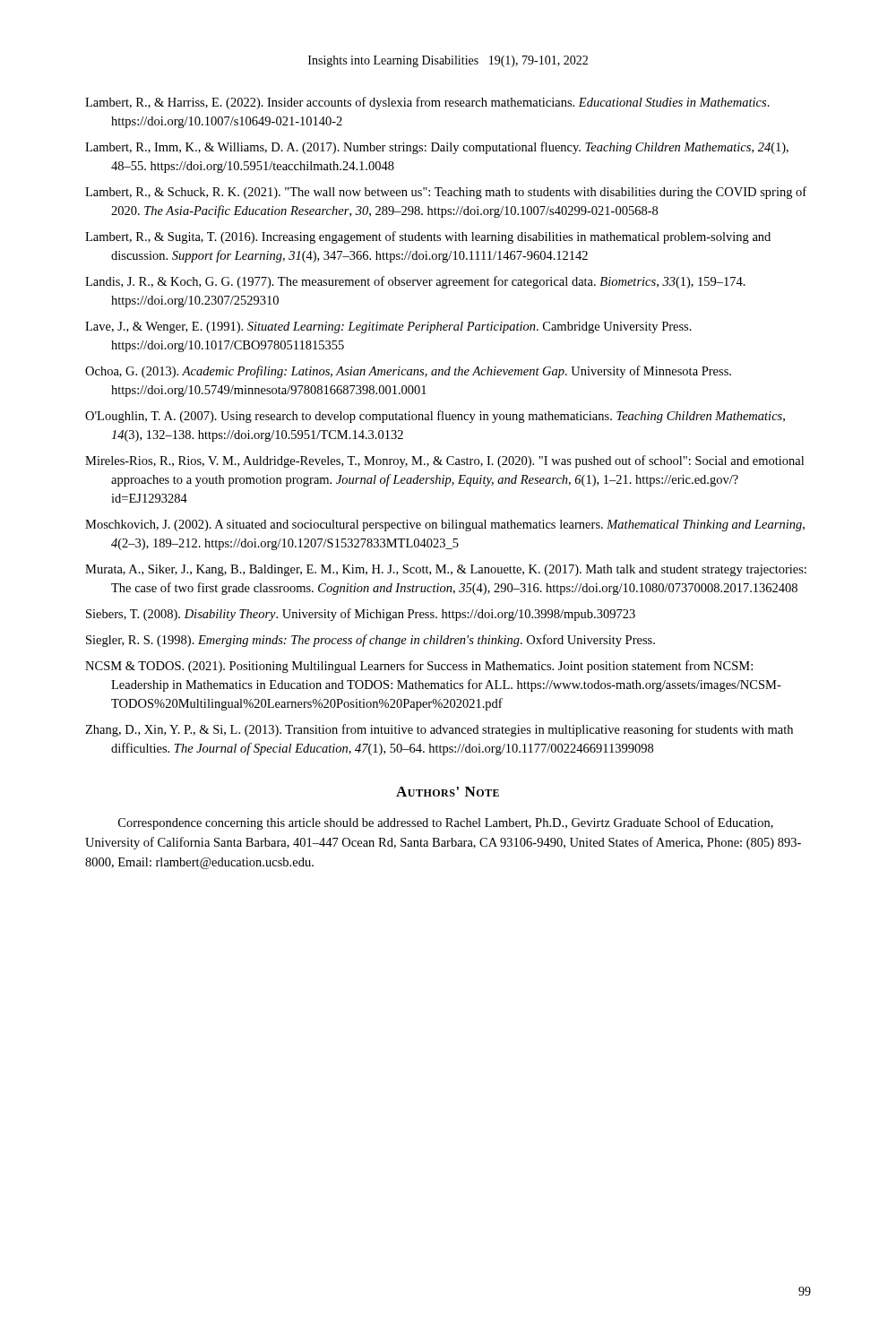Locate the text "Authors' Note"

(x=448, y=792)
